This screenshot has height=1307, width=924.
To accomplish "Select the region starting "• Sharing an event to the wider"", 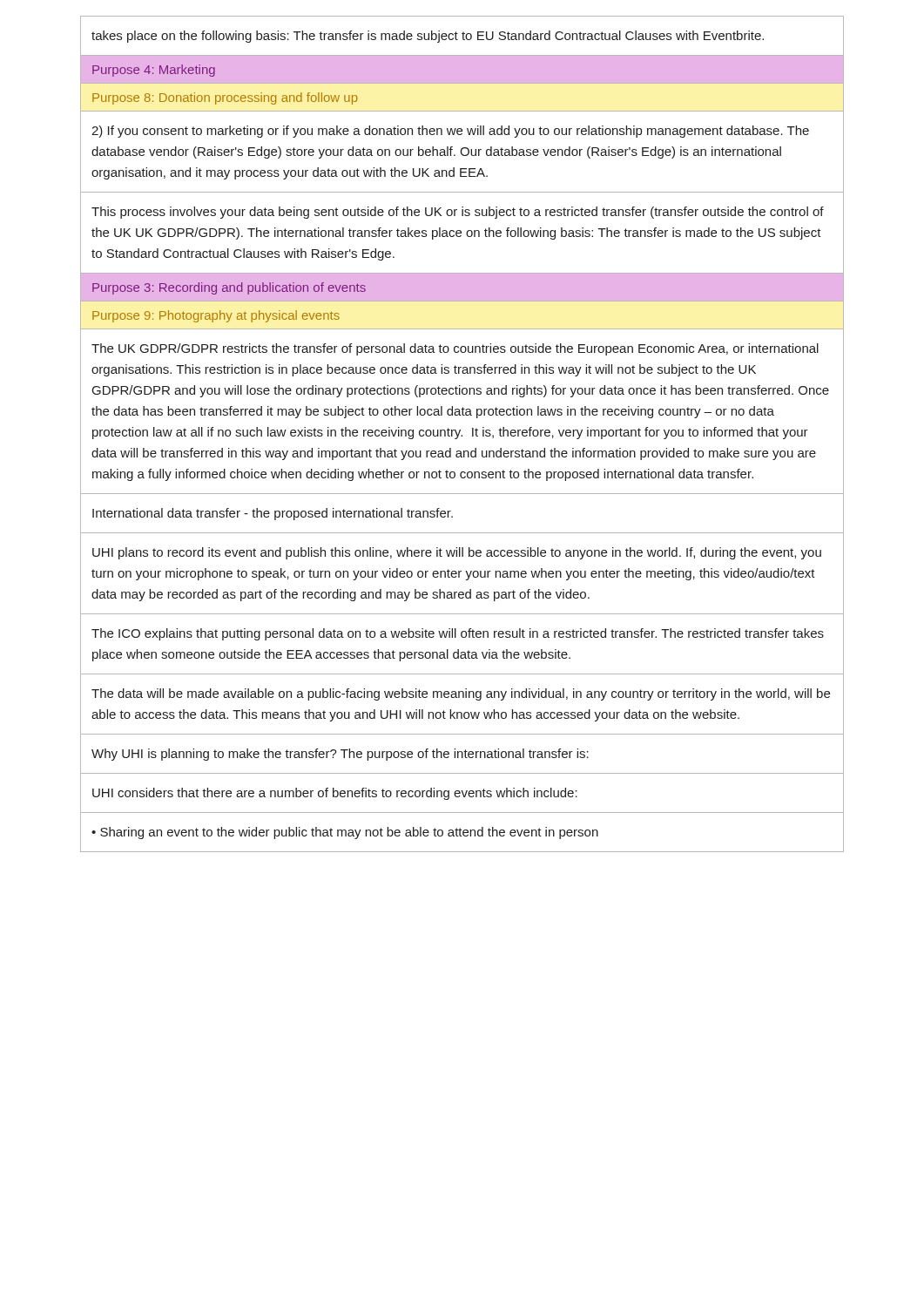I will [x=345, y=832].
